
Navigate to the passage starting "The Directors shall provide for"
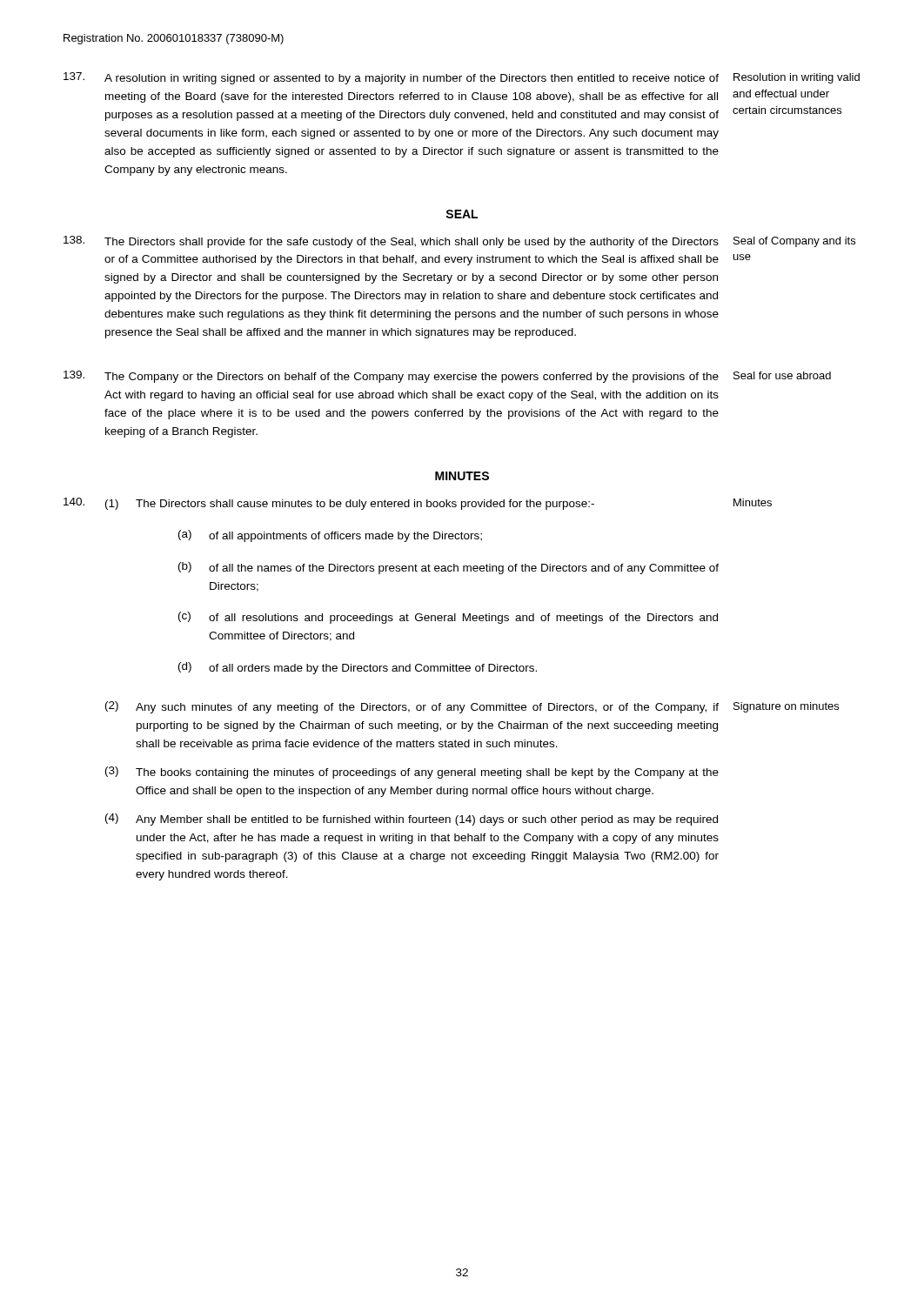click(412, 287)
